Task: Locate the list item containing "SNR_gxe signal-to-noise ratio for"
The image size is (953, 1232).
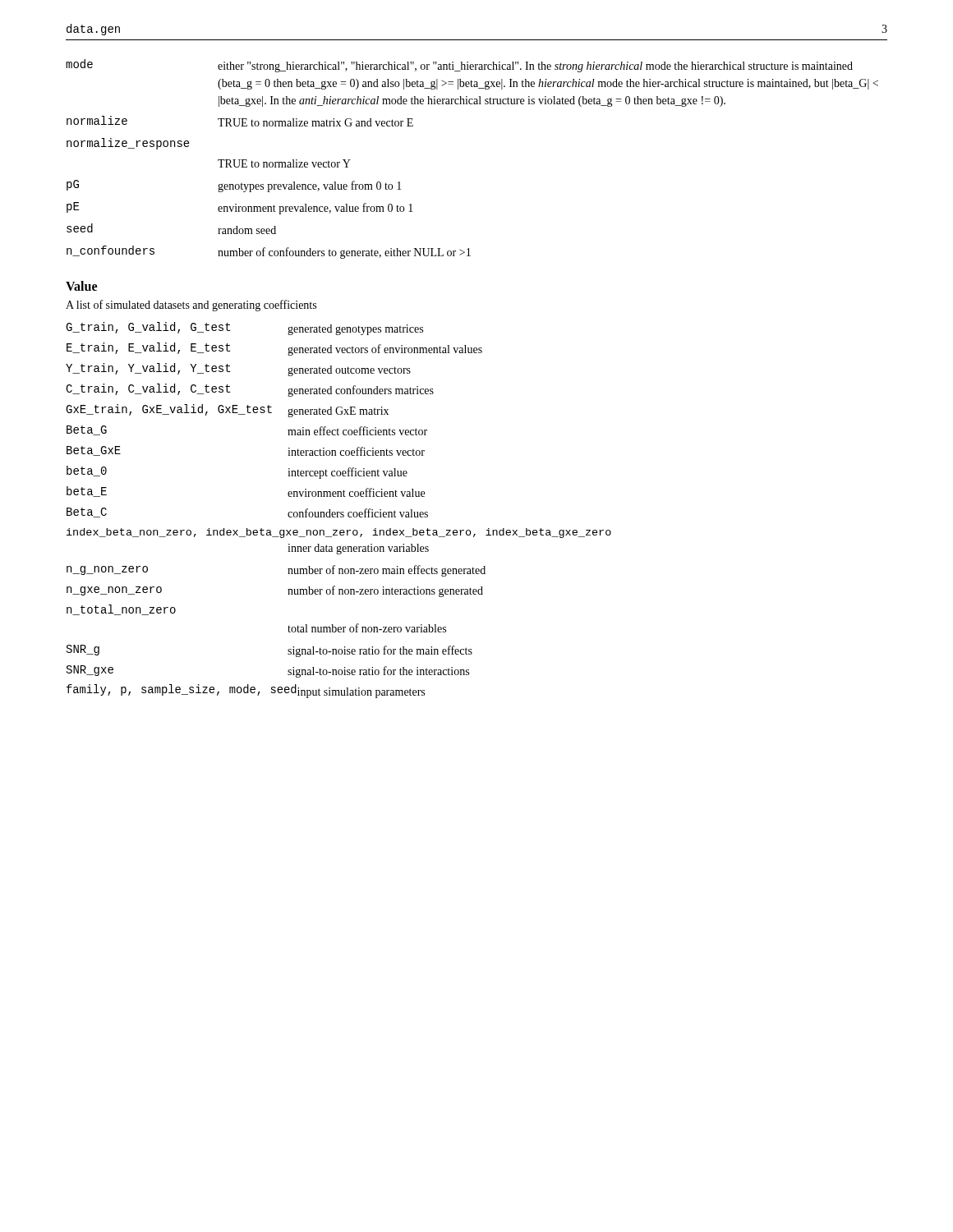Action: [476, 671]
